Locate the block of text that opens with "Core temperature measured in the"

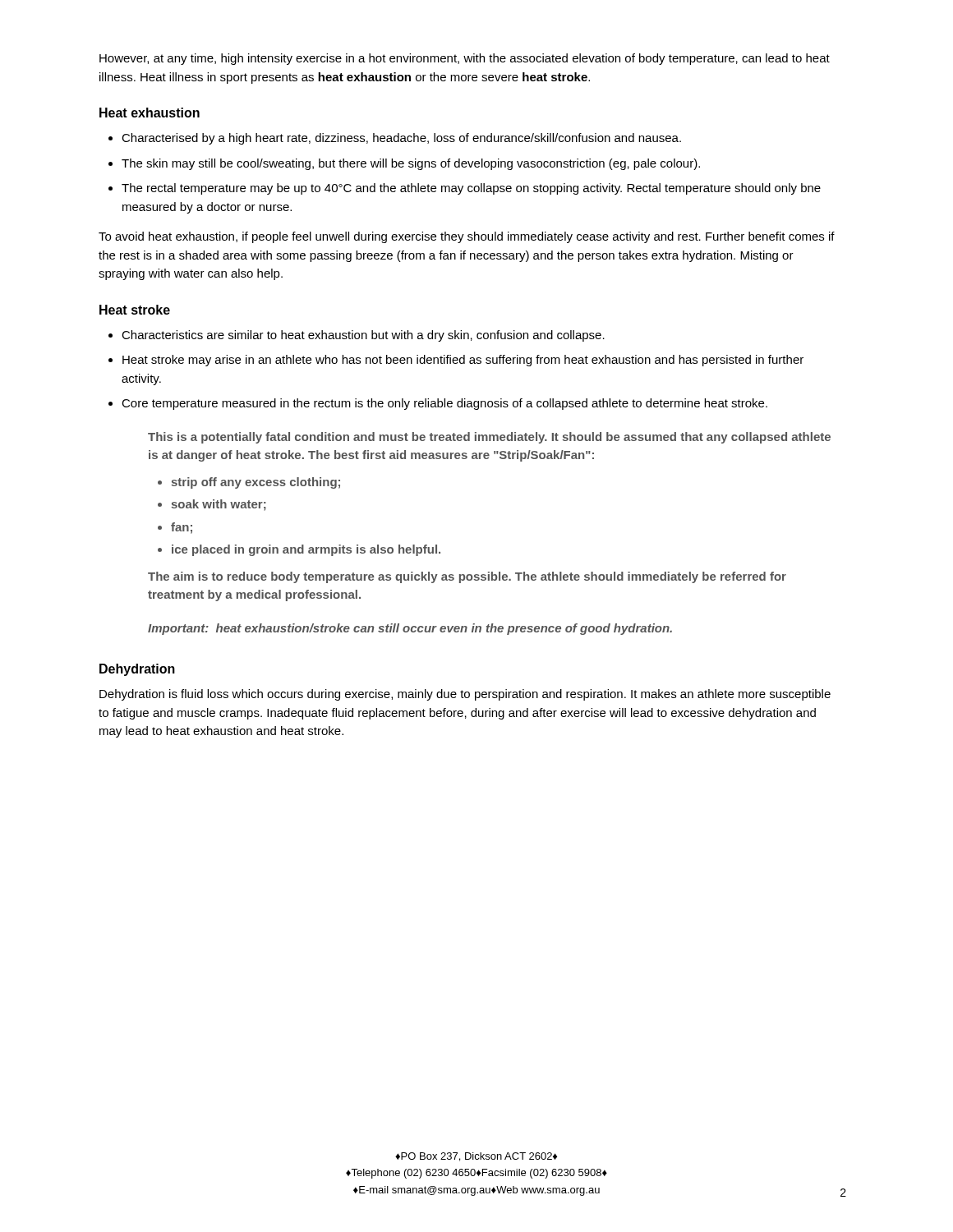[x=445, y=403]
